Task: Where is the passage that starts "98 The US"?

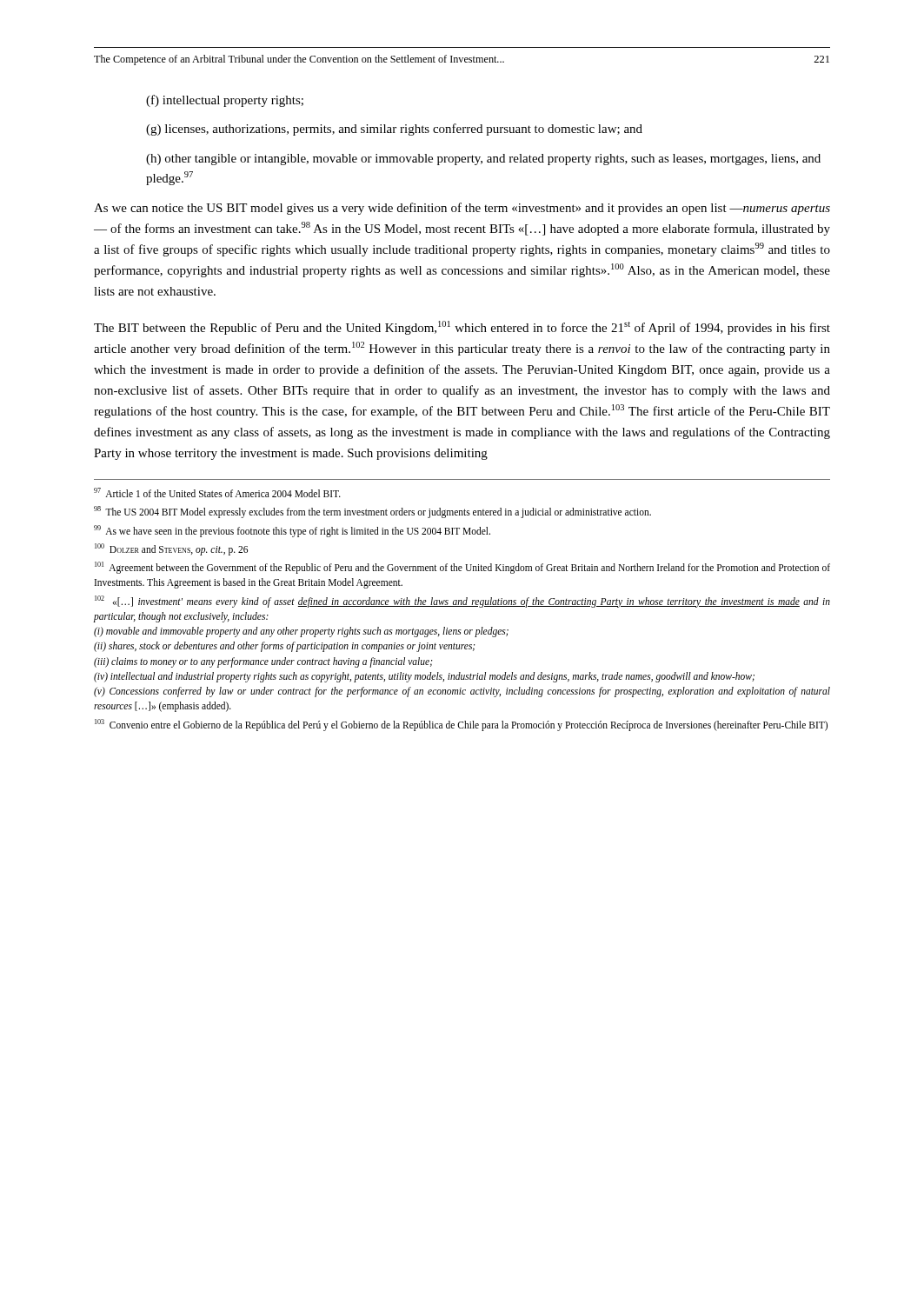Action: (373, 511)
